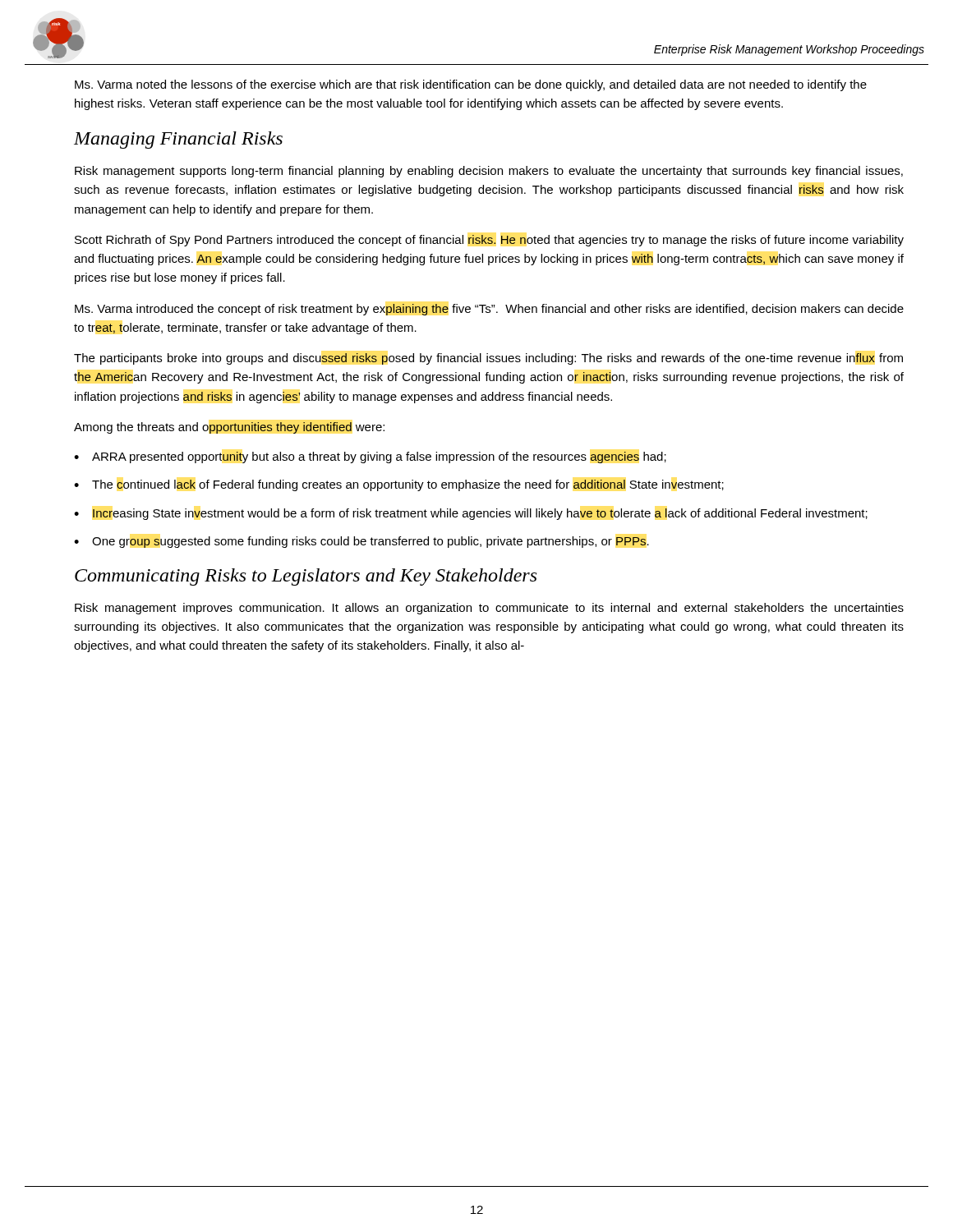The width and height of the screenshot is (953, 1232).
Task: Locate the text block starting "• The continued lack of Federal"
Action: (x=489, y=486)
